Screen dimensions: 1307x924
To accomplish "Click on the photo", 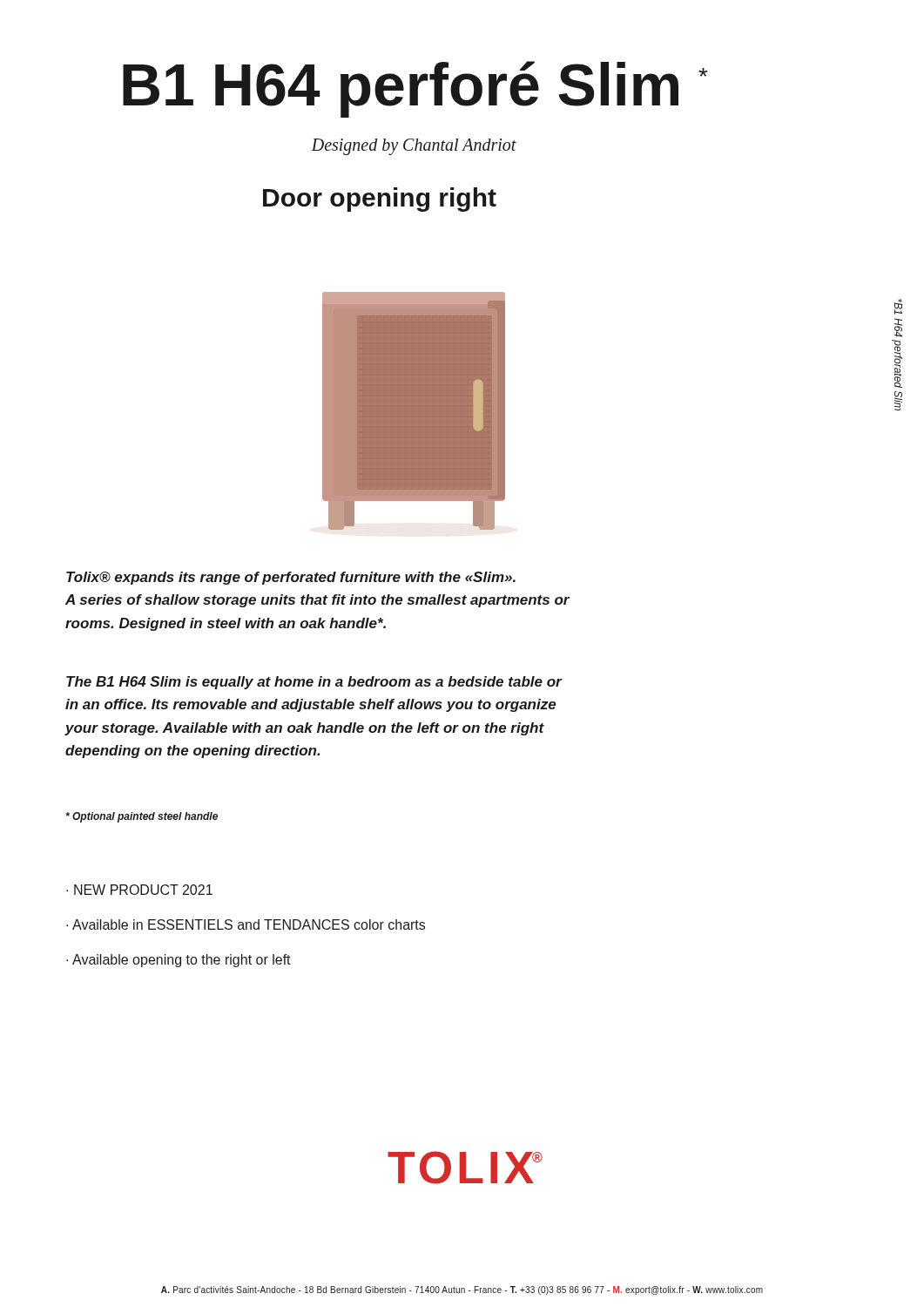I will tap(414, 392).
